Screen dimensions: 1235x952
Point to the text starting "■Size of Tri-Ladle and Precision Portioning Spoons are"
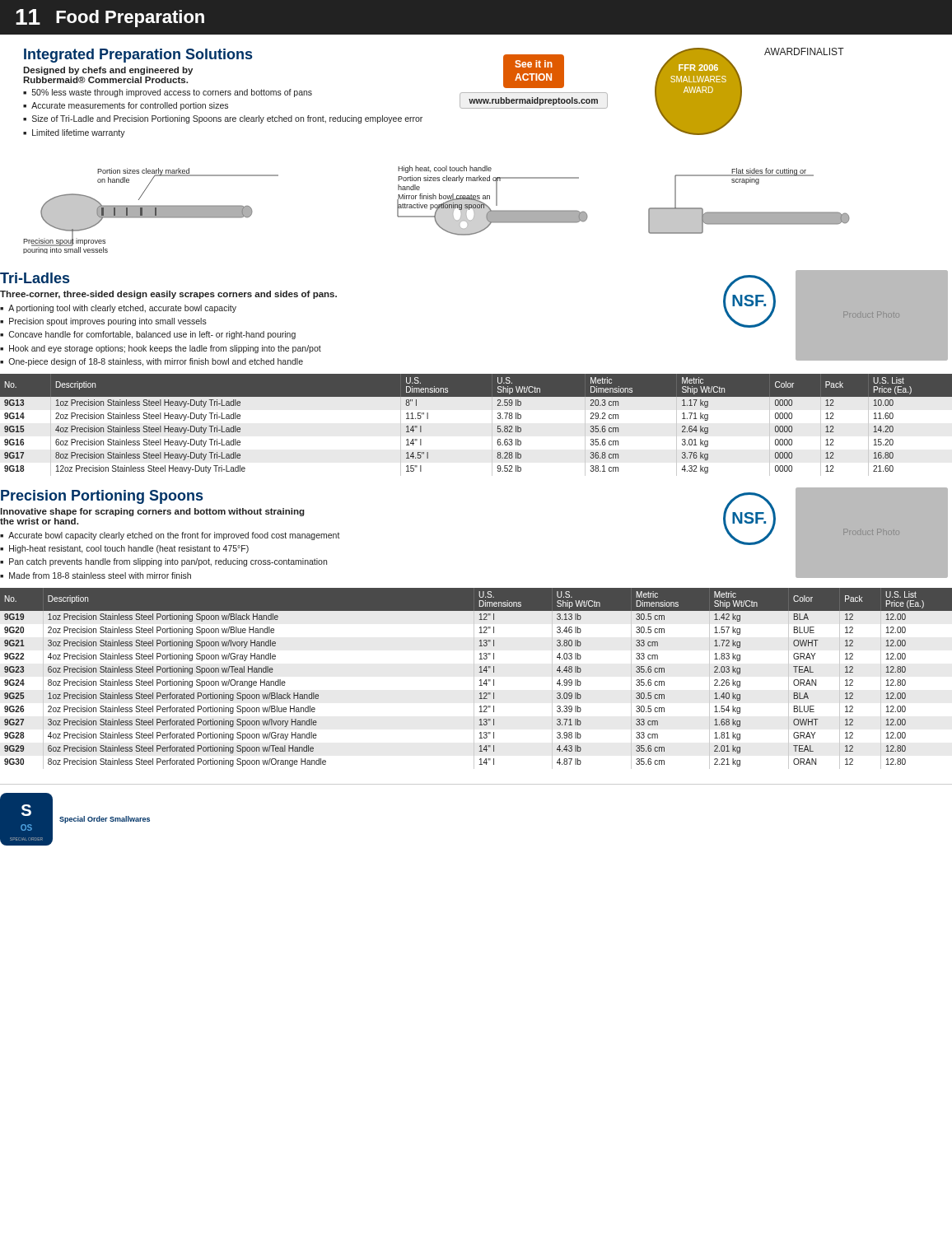(223, 119)
